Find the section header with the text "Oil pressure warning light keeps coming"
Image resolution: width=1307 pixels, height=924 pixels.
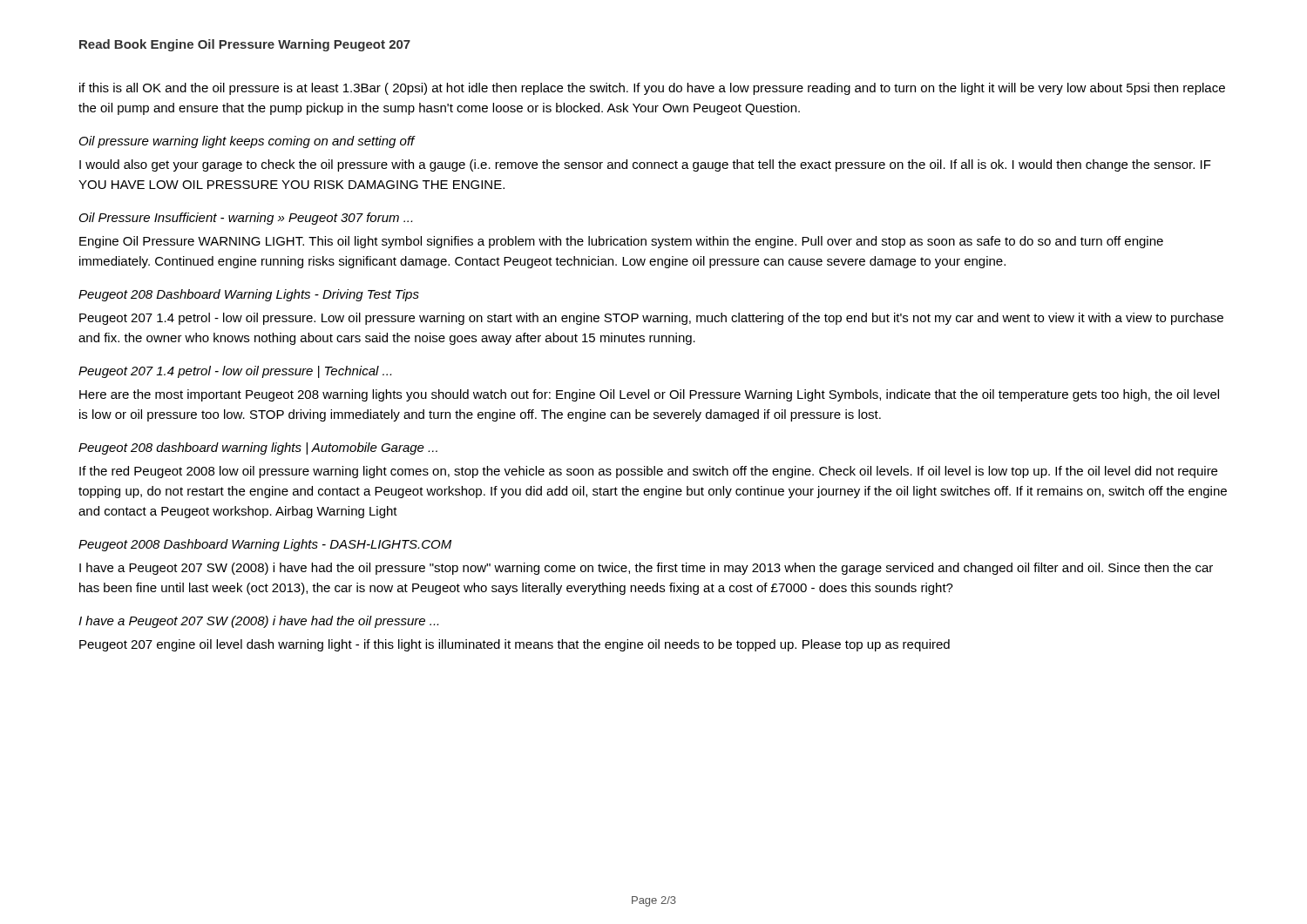tap(246, 141)
